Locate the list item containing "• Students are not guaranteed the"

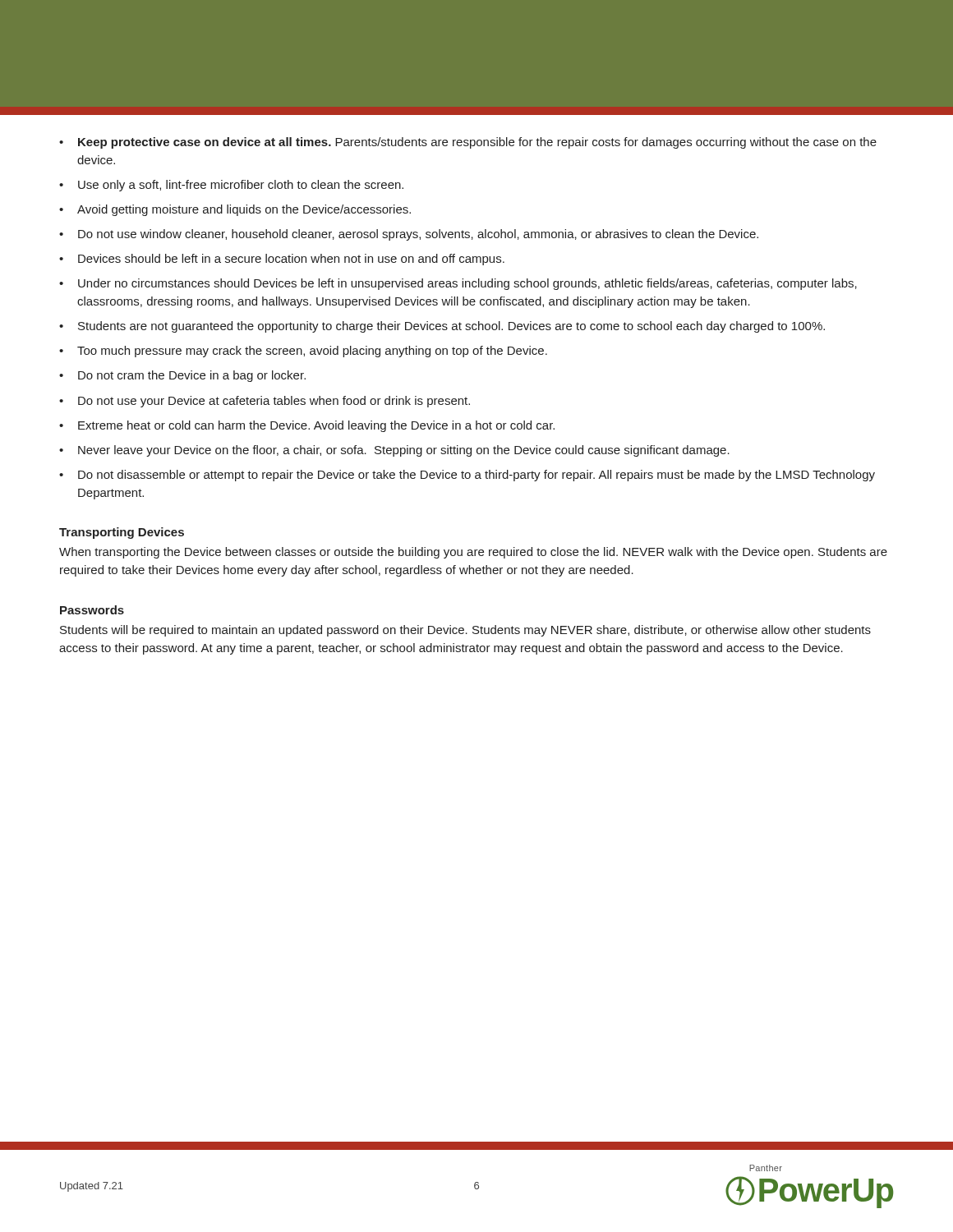coord(443,326)
